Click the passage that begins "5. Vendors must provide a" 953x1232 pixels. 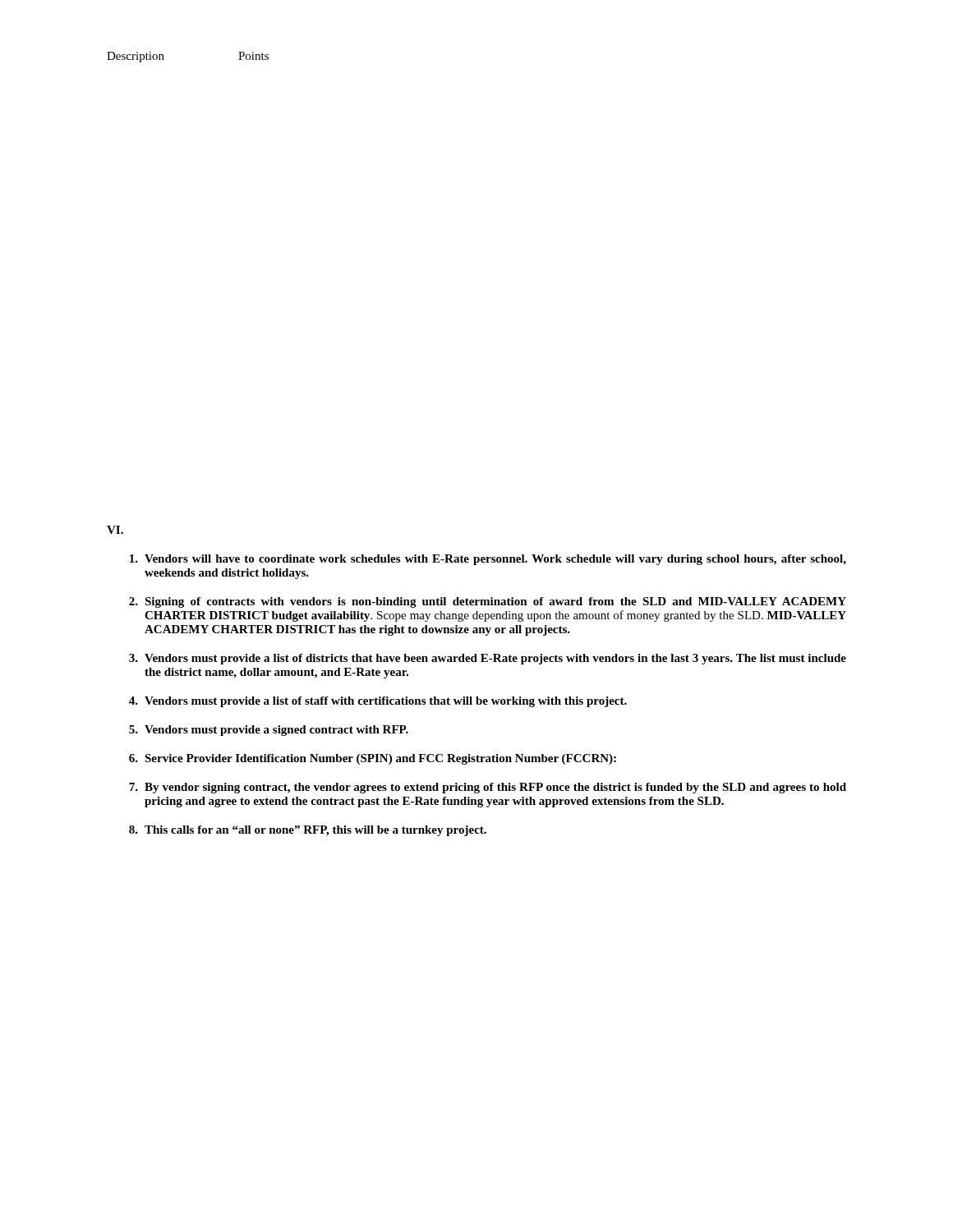269,731
